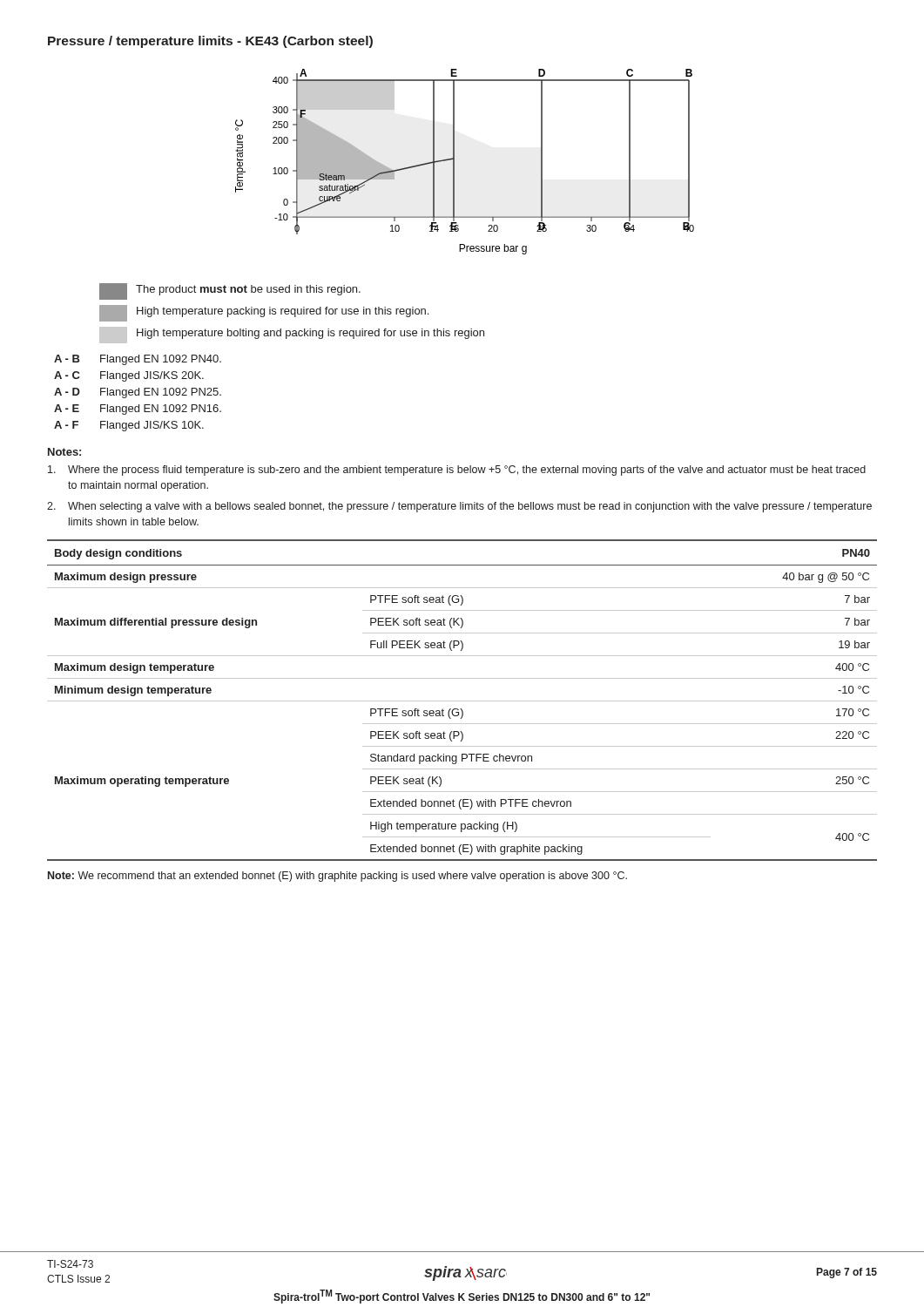Navigate to the block starting "The product must not"
Image resolution: width=924 pixels, height=1307 pixels.
[230, 291]
